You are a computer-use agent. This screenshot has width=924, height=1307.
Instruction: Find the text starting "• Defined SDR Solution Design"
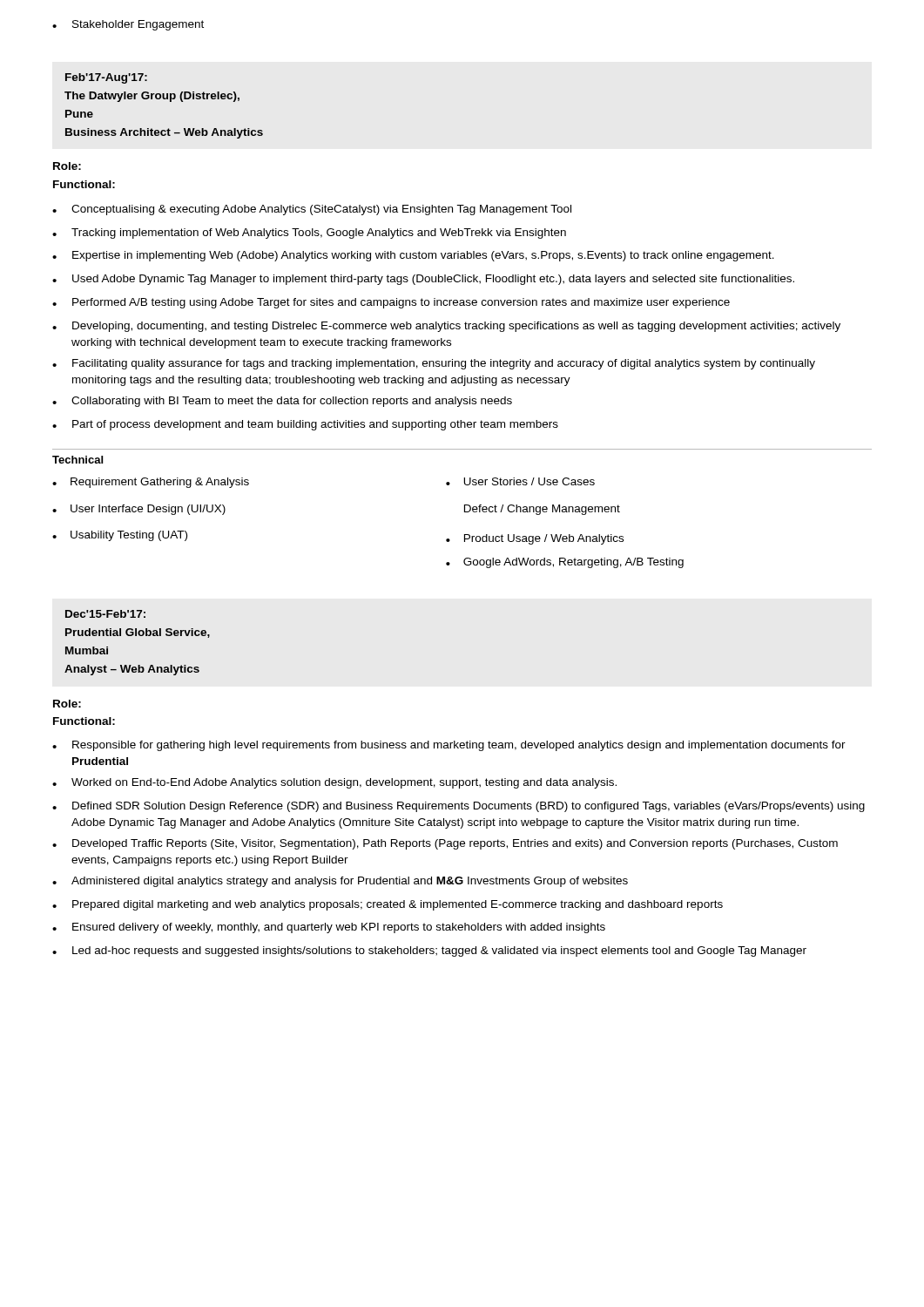coord(462,814)
